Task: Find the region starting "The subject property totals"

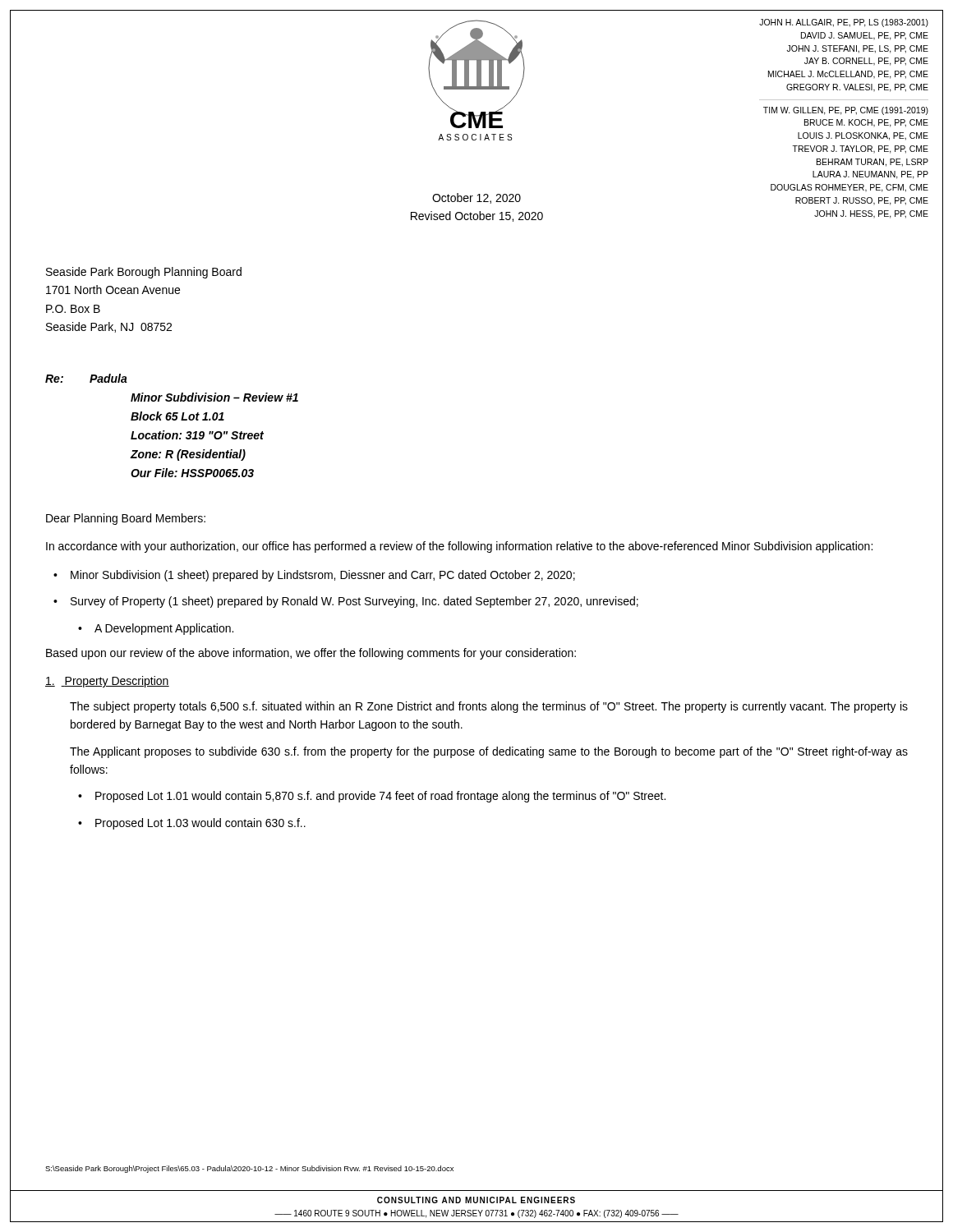Action: 489,715
